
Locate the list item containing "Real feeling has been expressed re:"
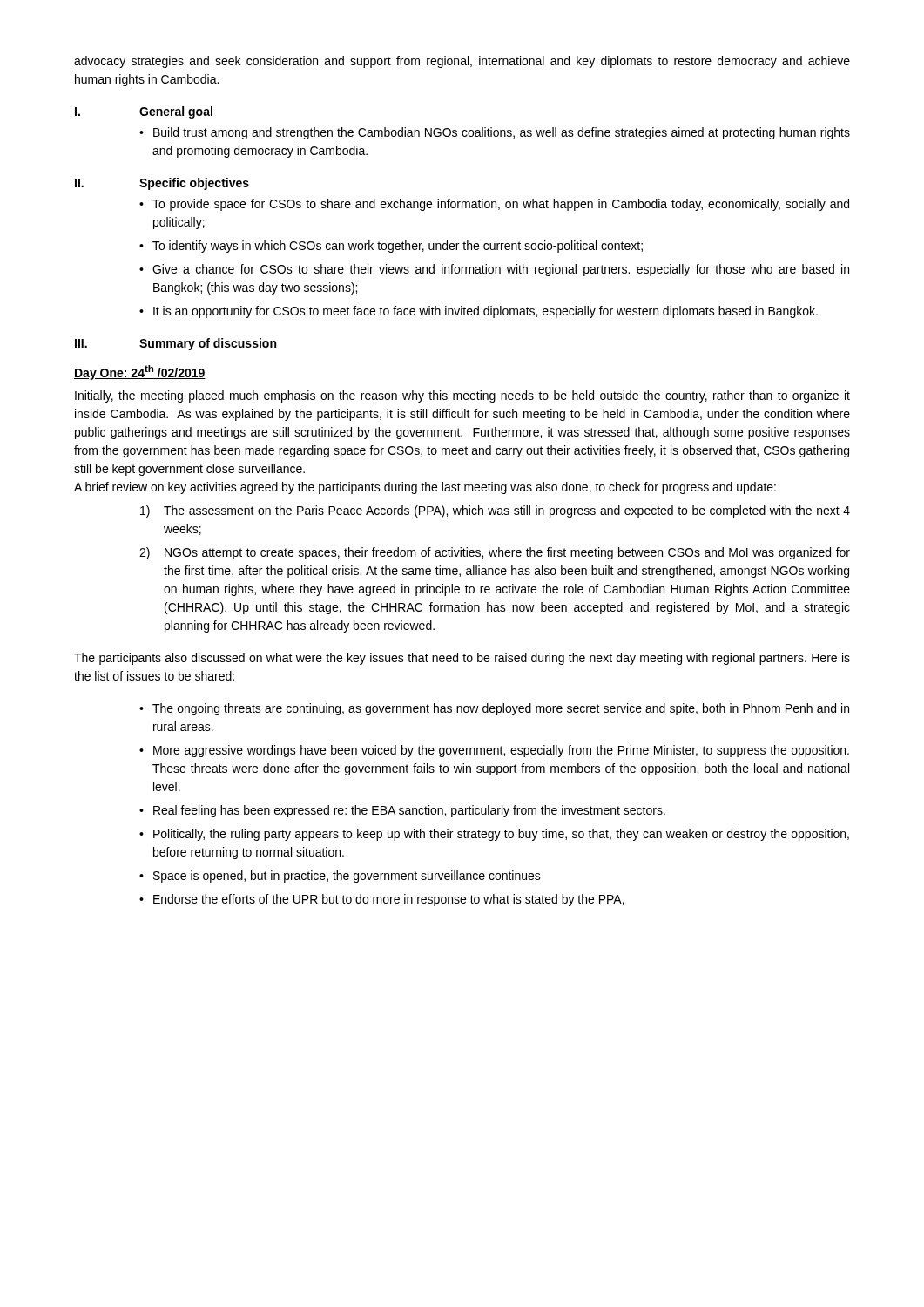pyautogui.click(x=409, y=810)
